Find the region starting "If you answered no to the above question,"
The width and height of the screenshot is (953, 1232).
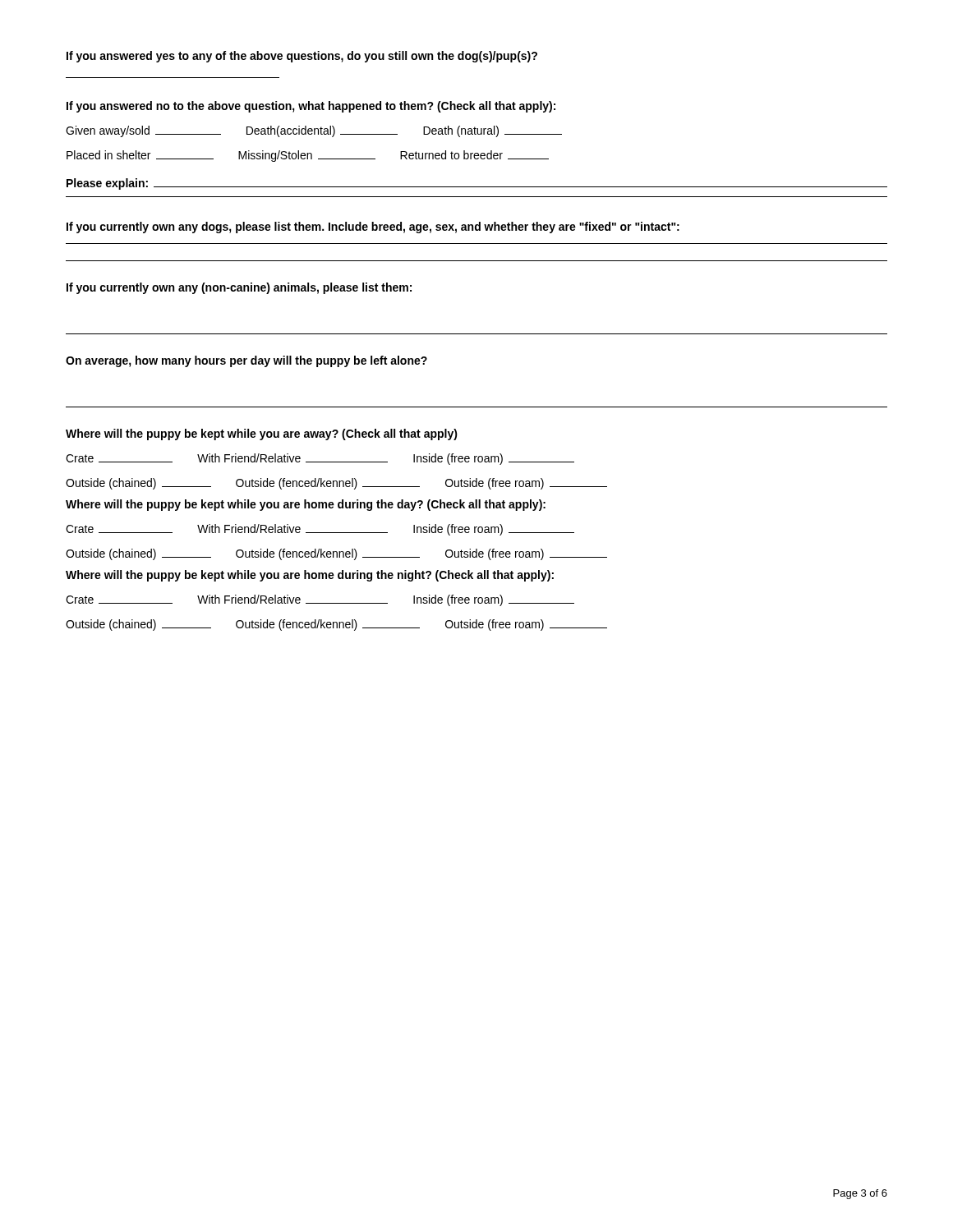pyautogui.click(x=311, y=106)
